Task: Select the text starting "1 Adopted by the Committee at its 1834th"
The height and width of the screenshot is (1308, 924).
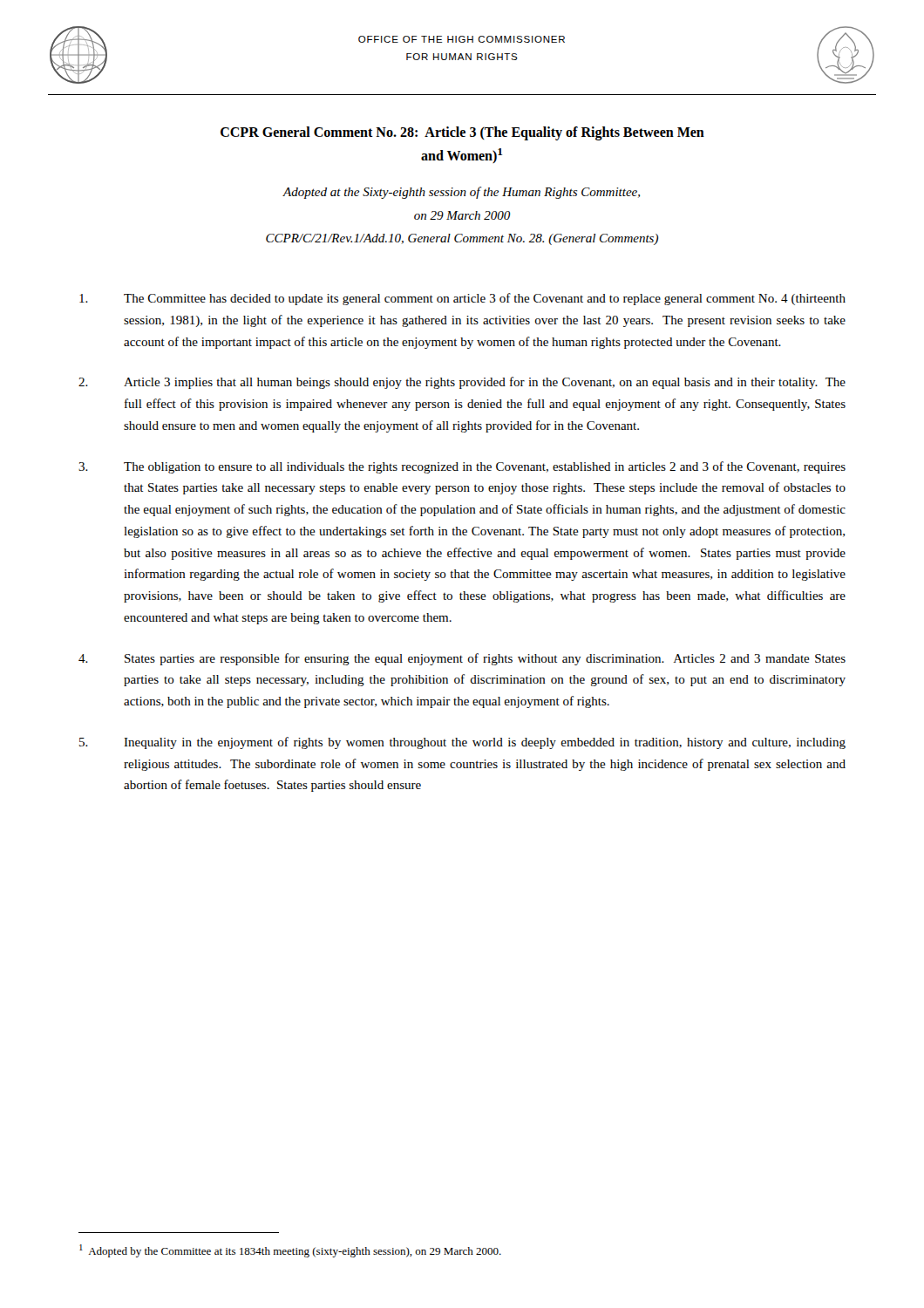Action: coord(290,1250)
